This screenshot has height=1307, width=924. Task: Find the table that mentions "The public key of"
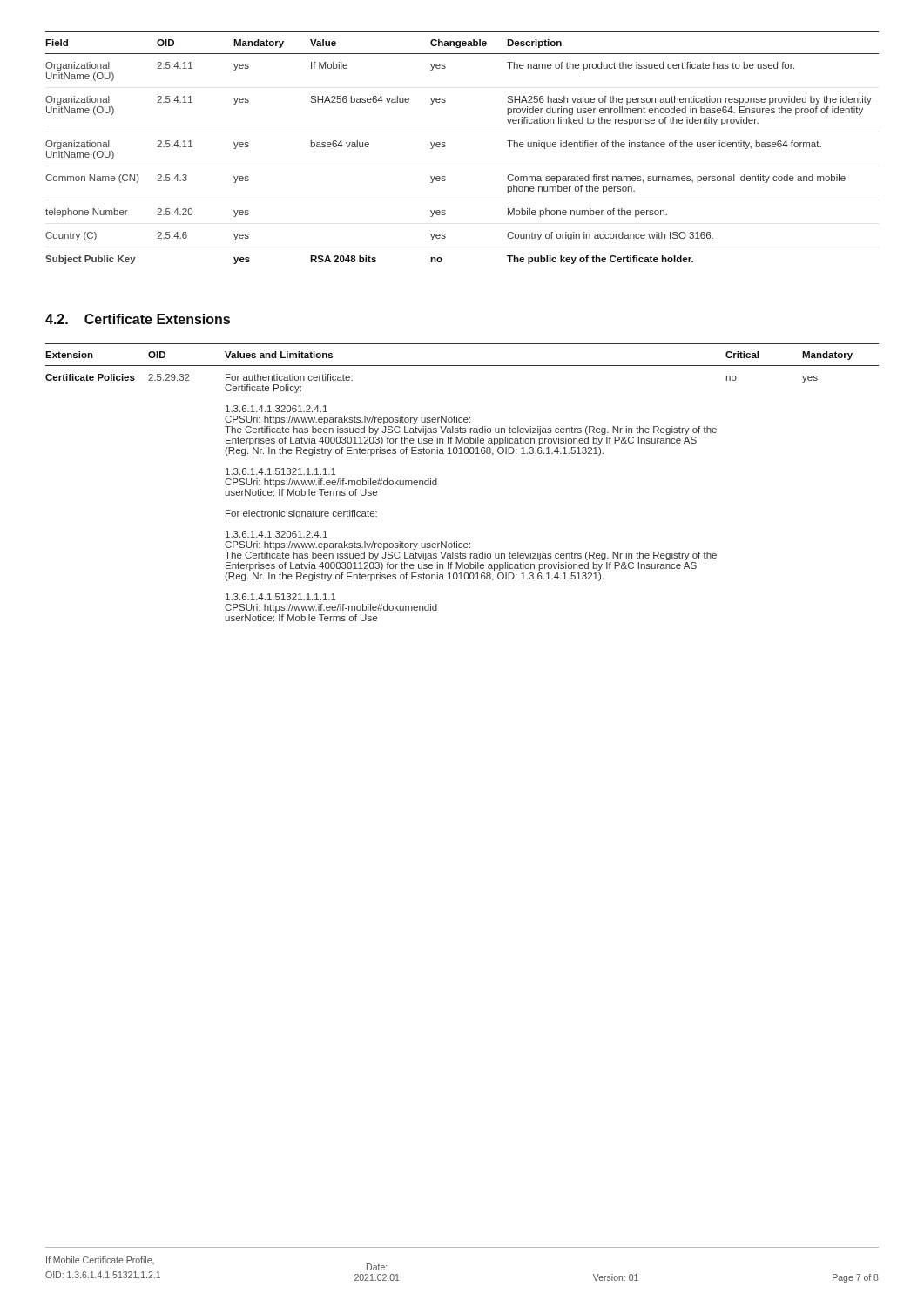(x=462, y=151)
